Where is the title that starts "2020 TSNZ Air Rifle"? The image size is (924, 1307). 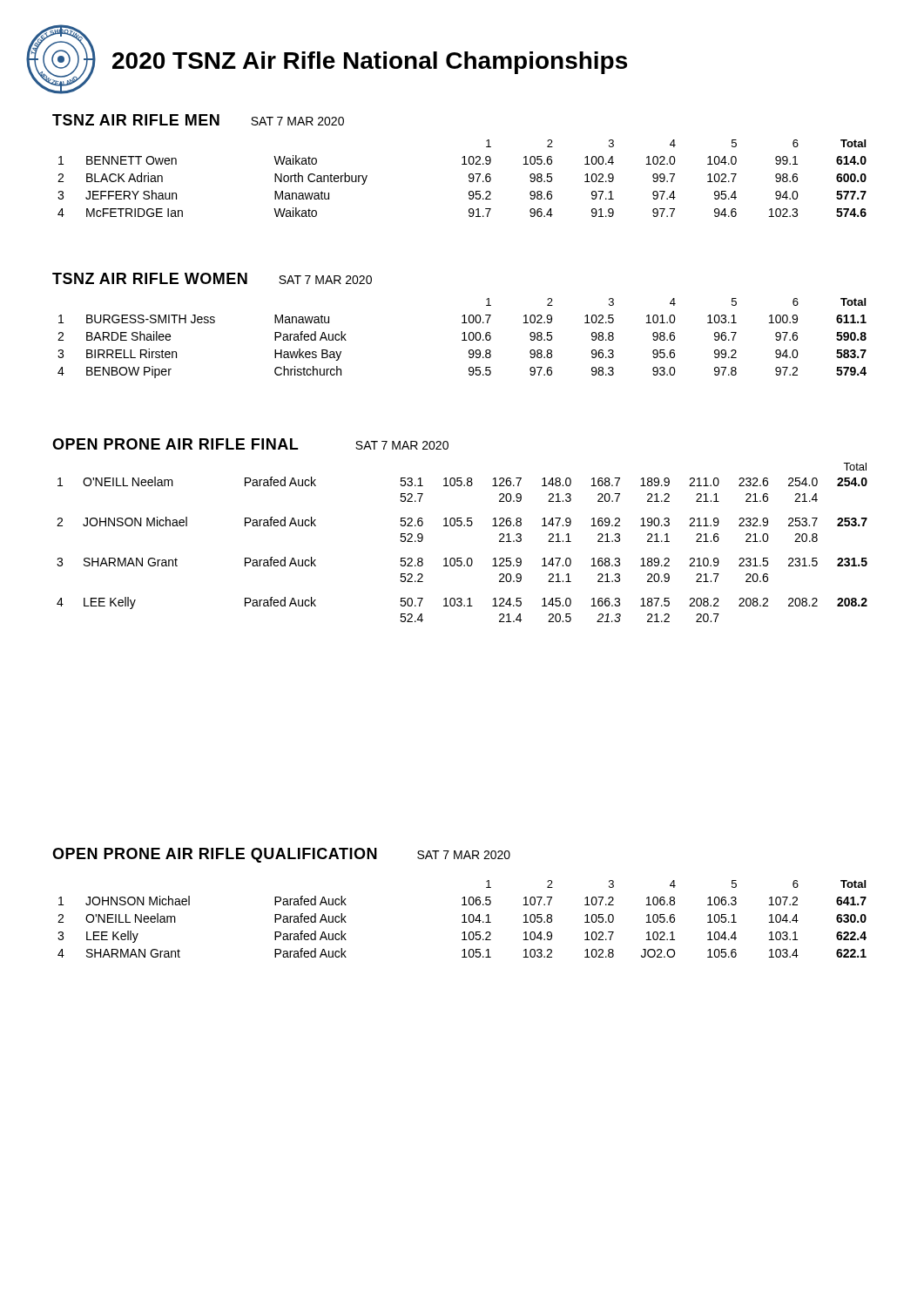click(x=370, y=61)
